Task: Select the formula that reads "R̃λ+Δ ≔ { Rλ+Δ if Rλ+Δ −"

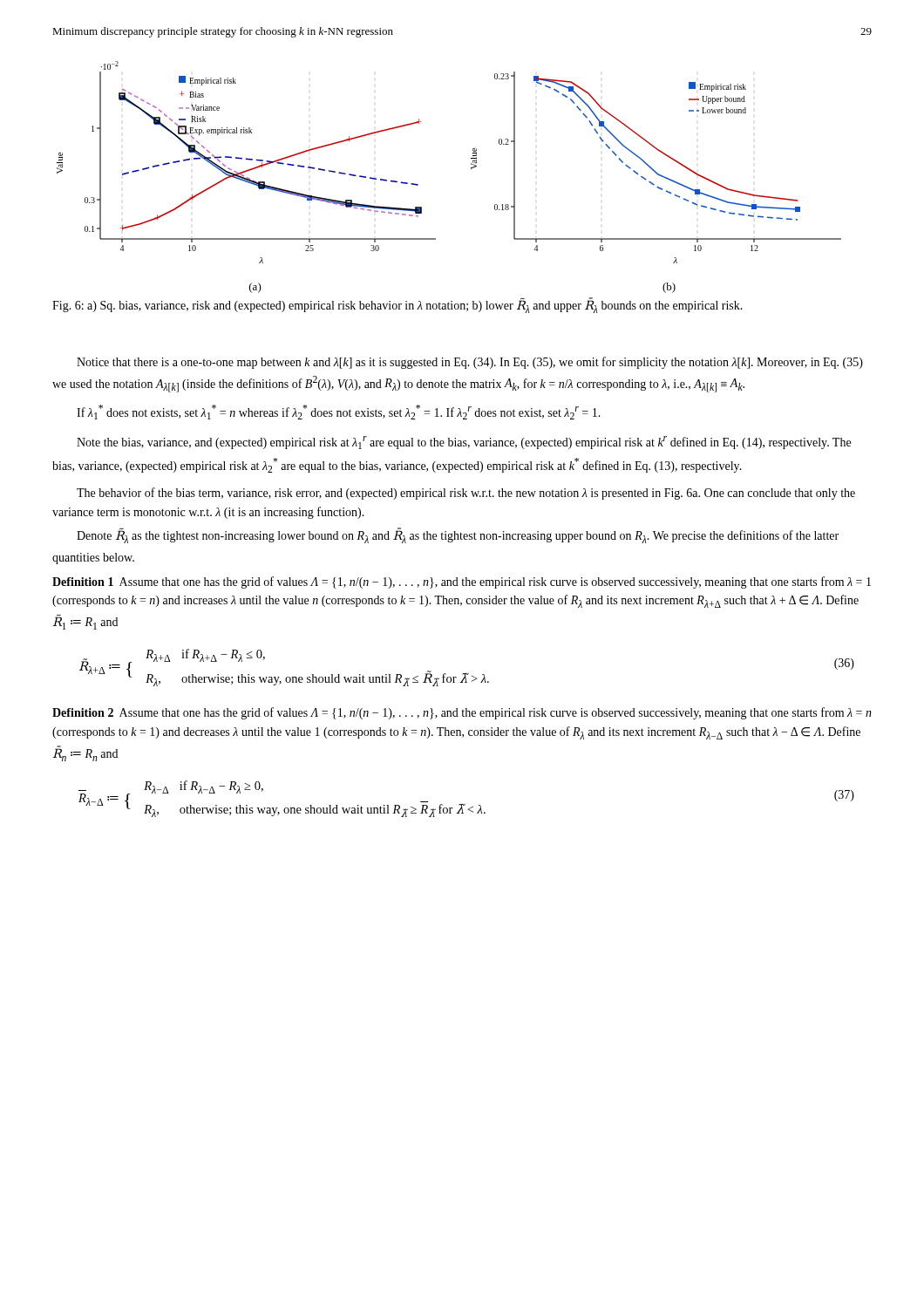Action: click(466, 668)
